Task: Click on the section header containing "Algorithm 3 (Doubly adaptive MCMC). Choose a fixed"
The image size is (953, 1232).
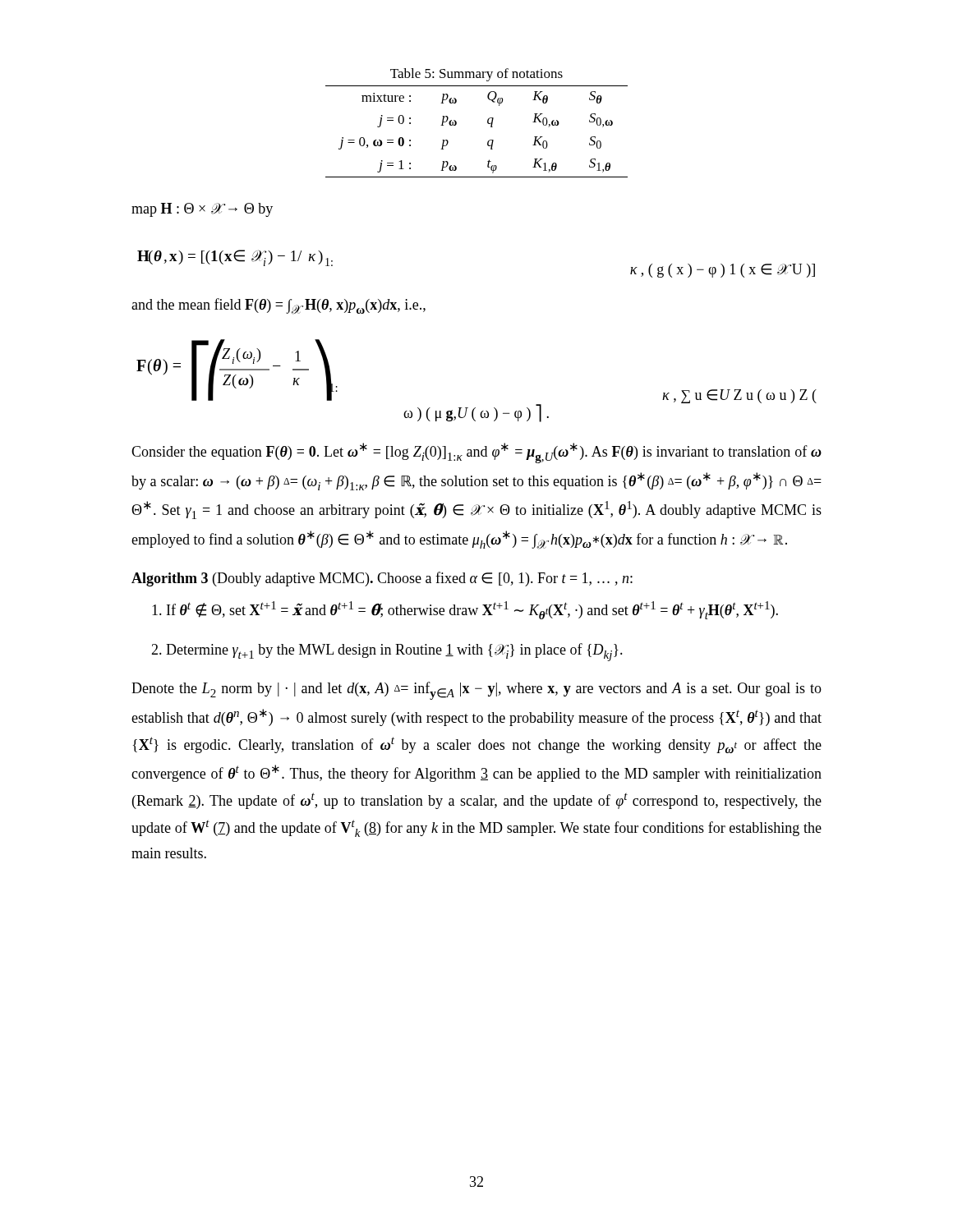Action: pos(382,579)
